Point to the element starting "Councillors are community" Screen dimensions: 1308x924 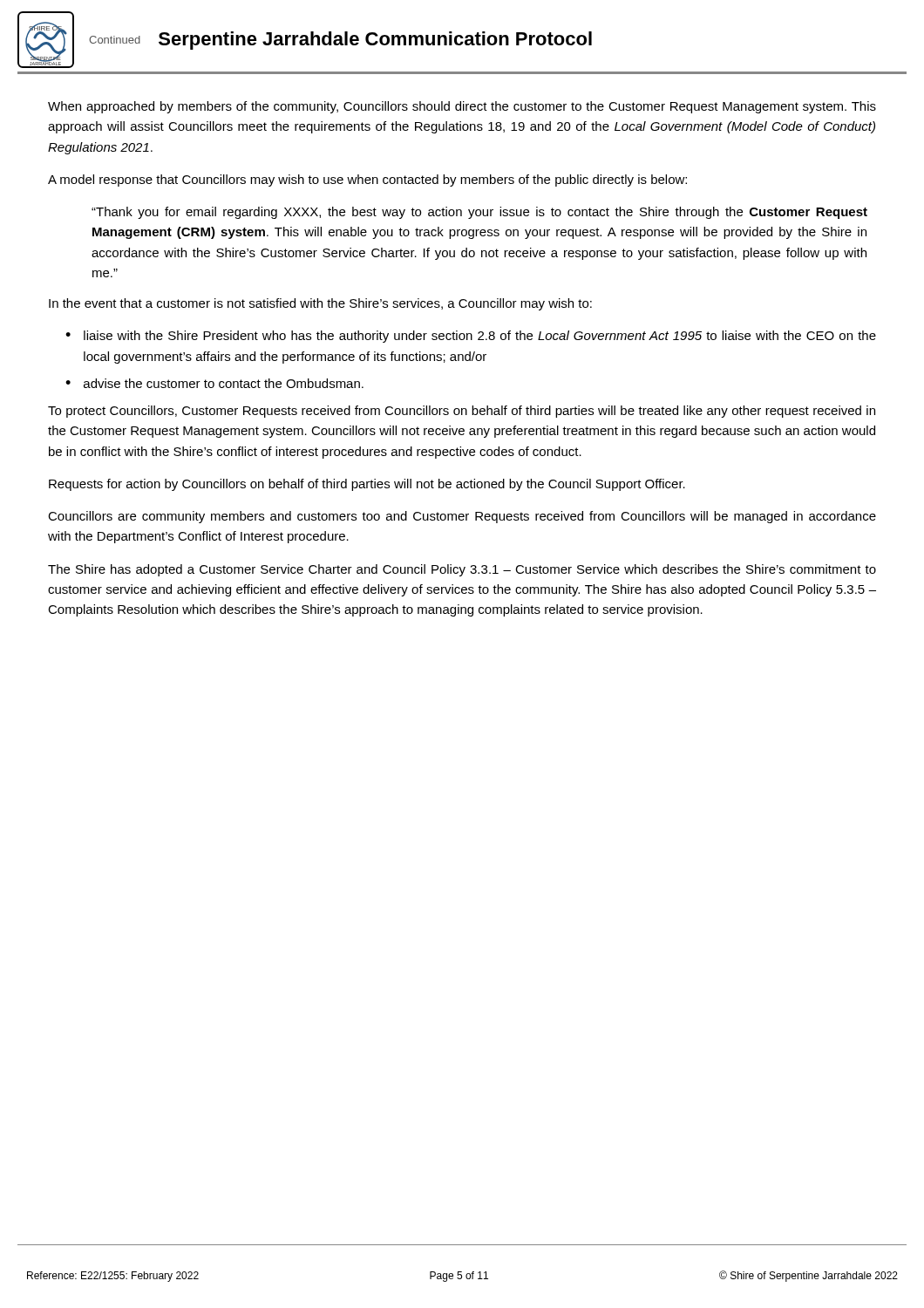point(462,526)
